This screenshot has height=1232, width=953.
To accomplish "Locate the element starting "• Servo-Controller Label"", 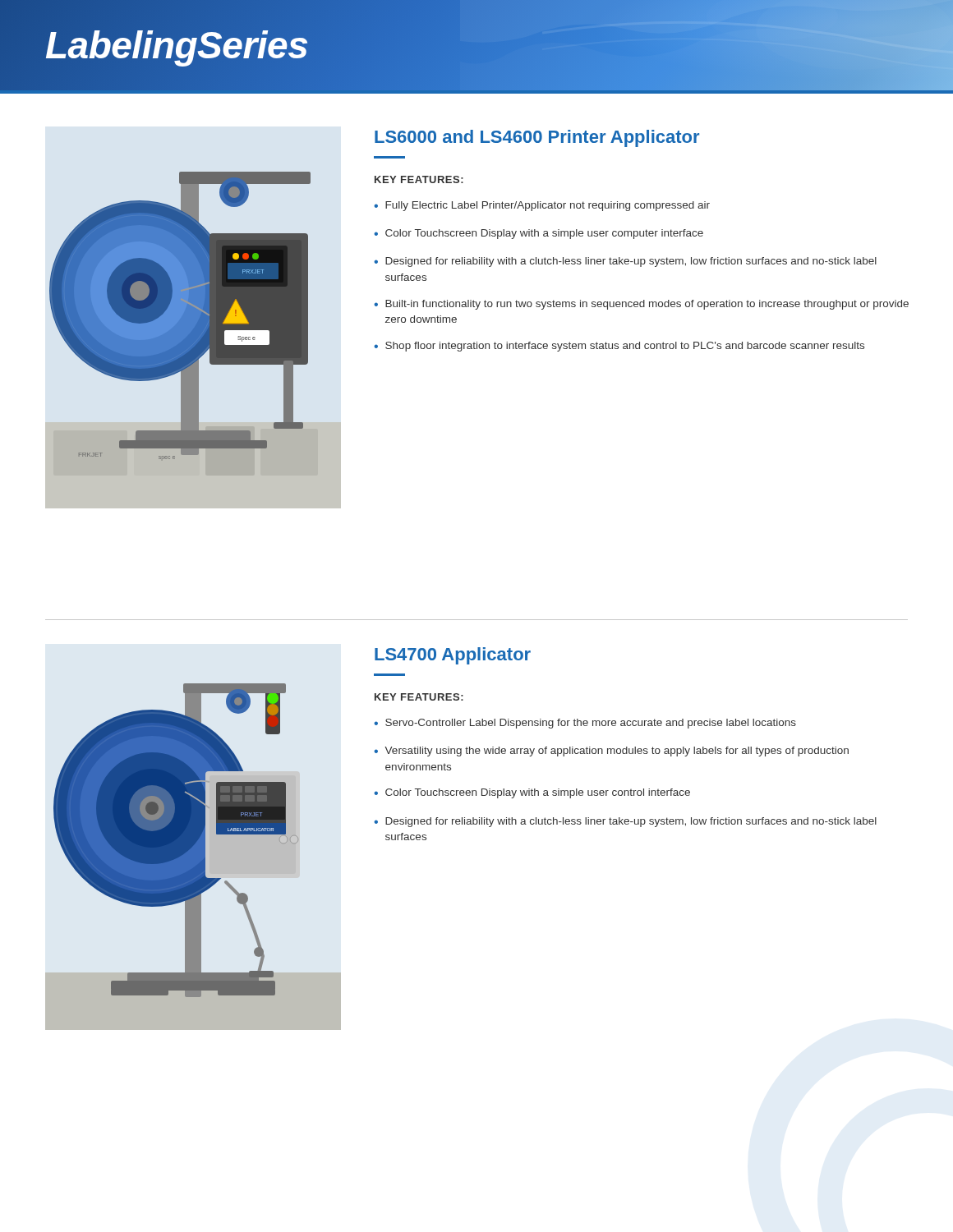I will [x=585, y=724].
